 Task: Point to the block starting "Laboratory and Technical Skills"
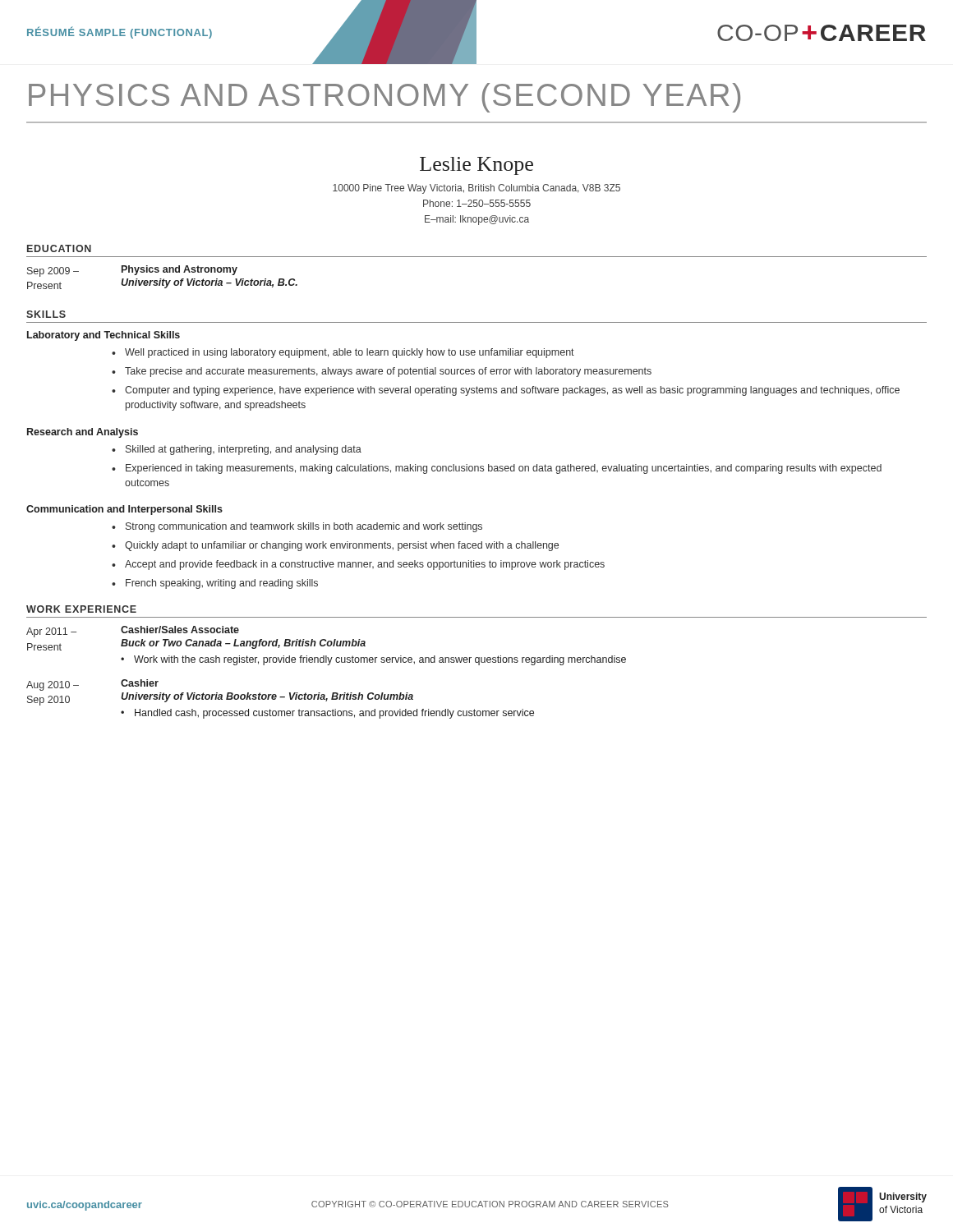103,335
